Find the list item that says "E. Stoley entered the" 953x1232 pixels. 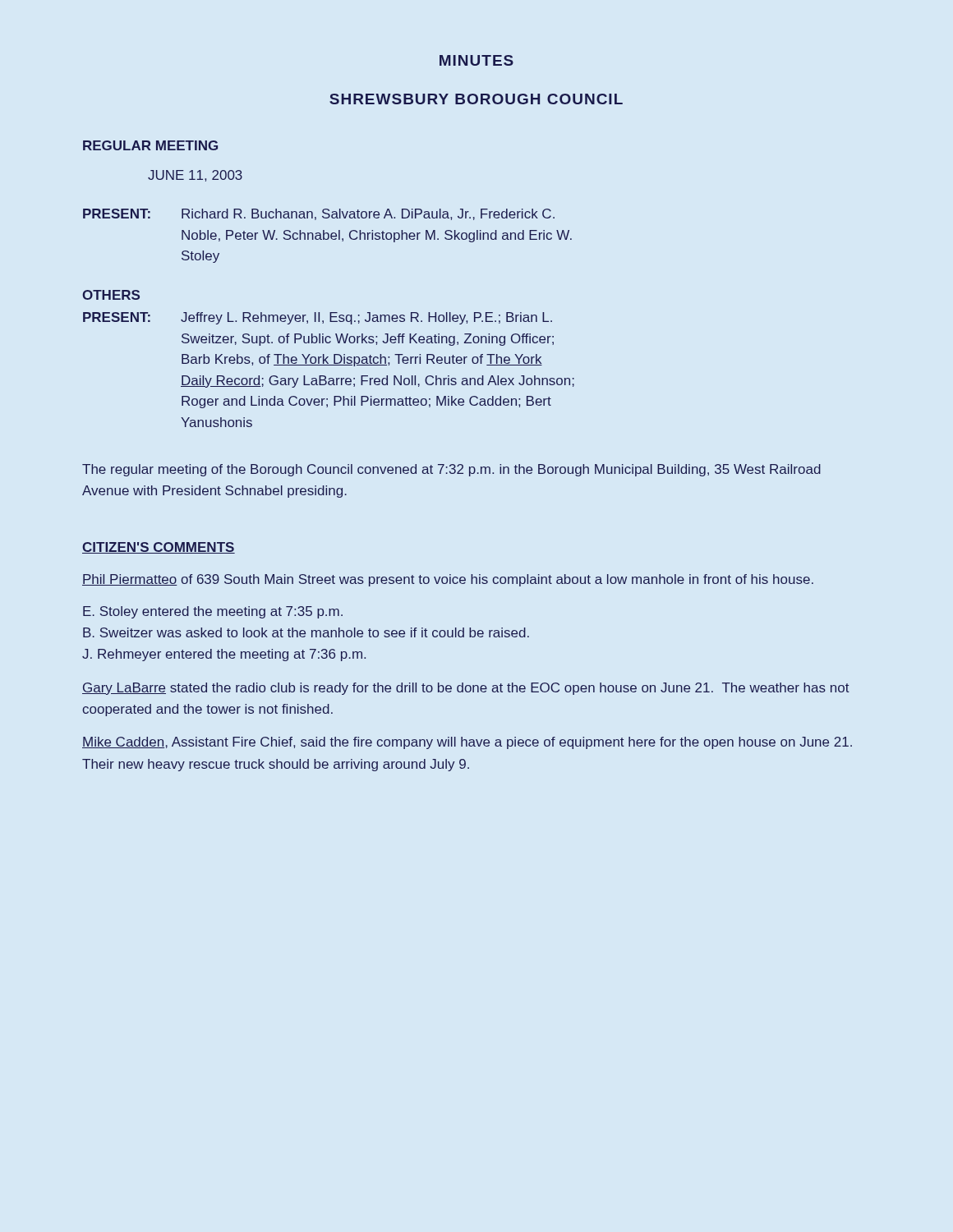coord(213,611)
